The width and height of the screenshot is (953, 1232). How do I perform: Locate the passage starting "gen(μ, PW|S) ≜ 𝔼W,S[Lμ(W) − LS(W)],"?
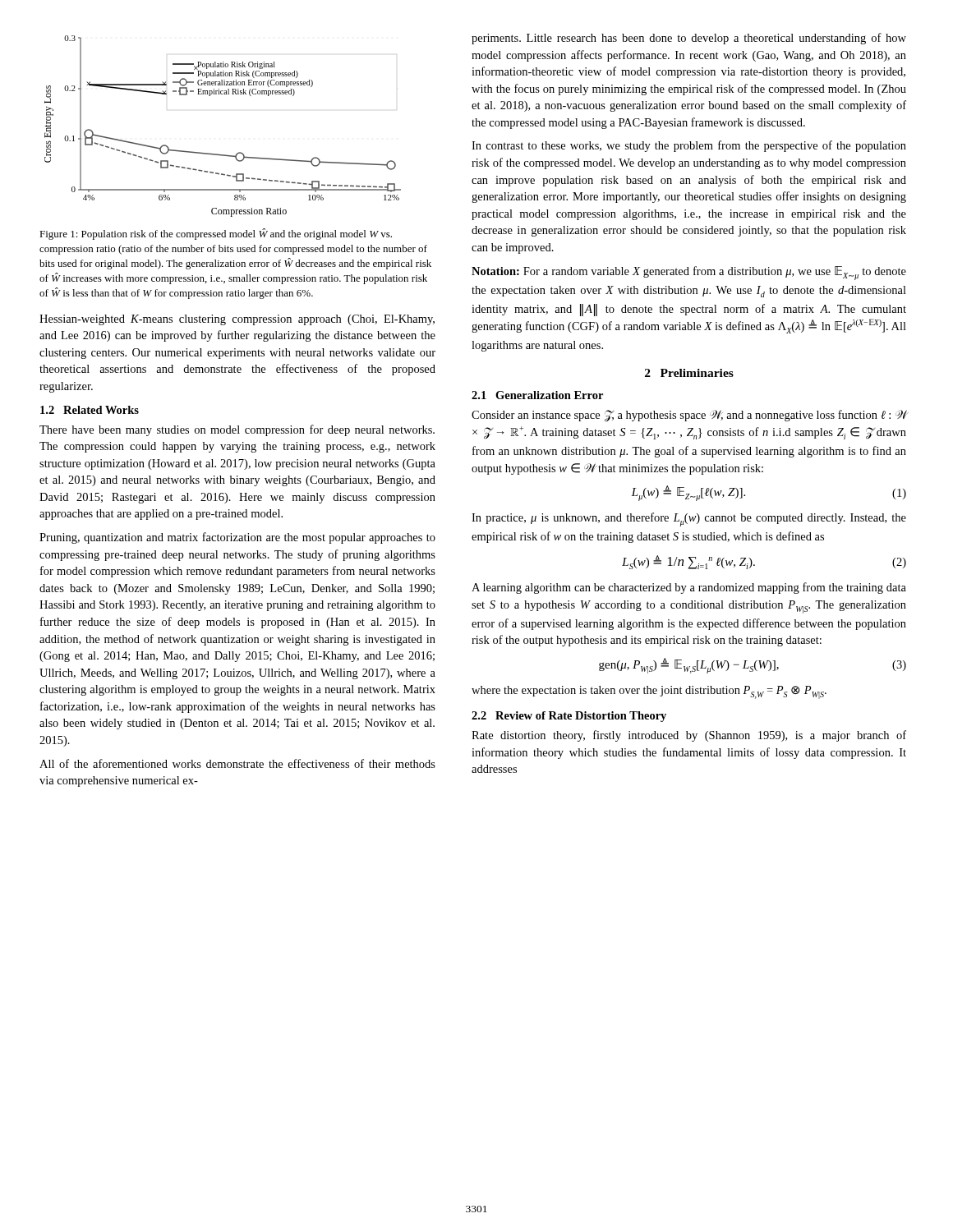coord(689,665)
